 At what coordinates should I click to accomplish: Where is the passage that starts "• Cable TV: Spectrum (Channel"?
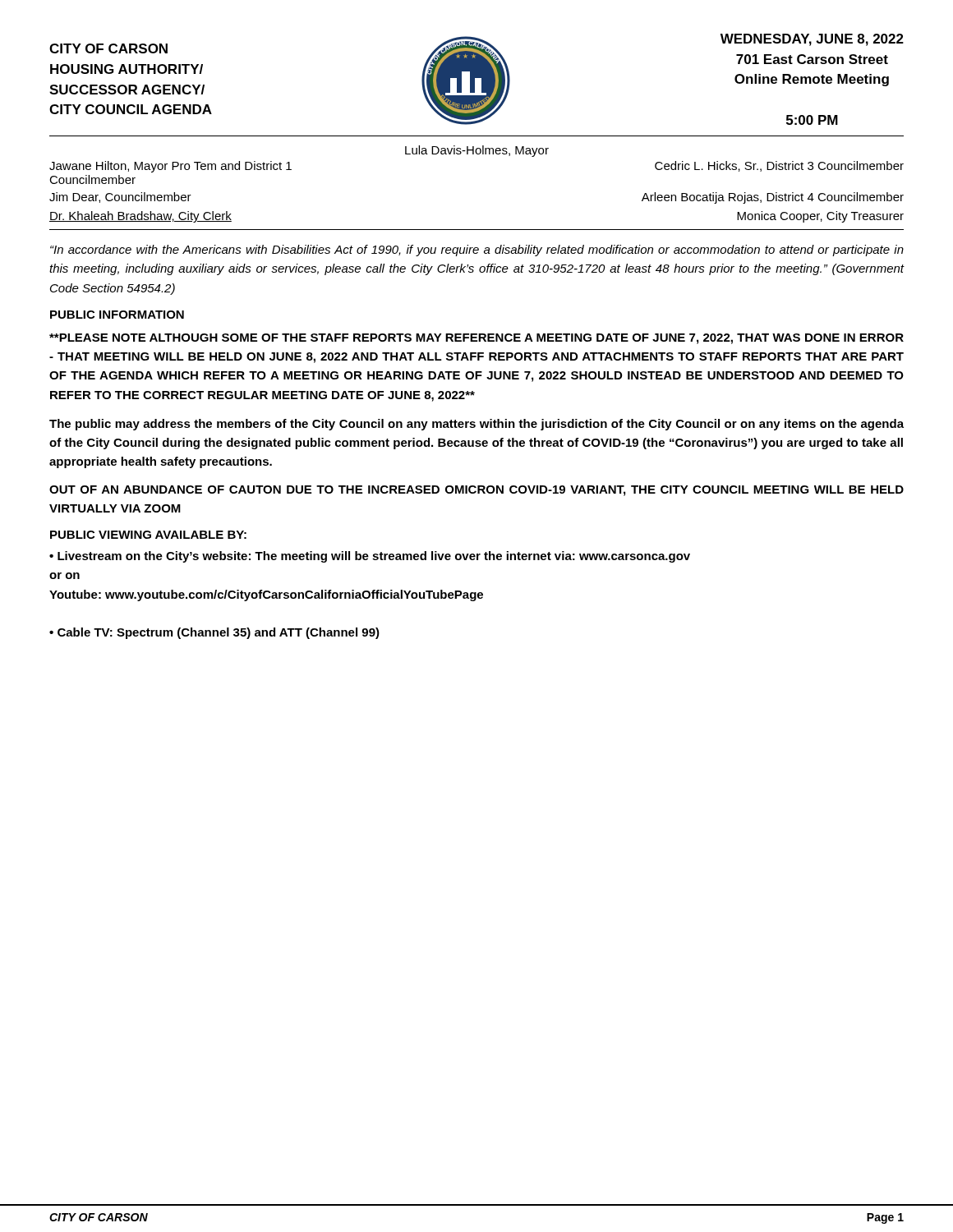[214, 632]
